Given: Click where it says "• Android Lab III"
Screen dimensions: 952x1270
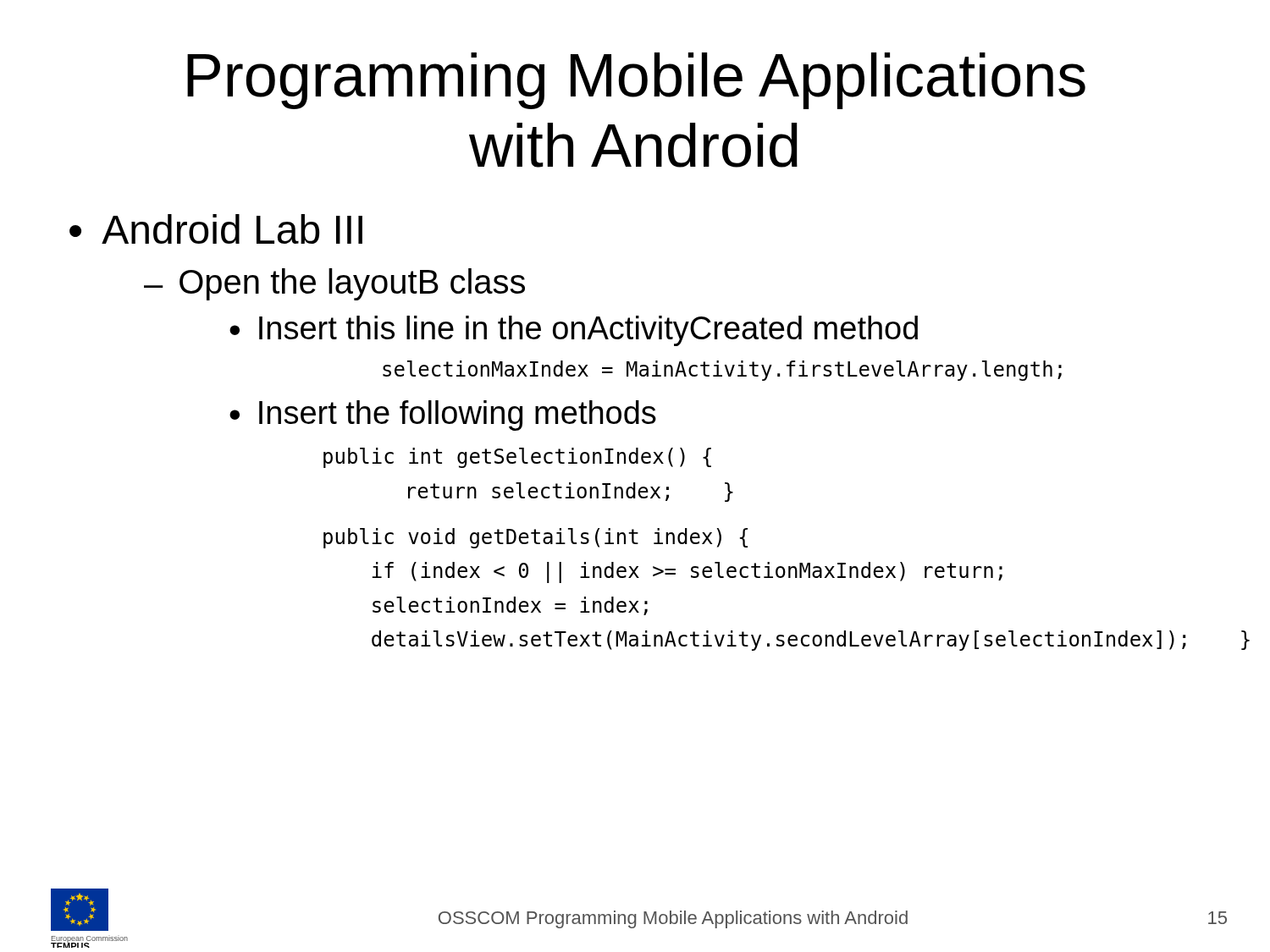Looking at the screenshot, I should [x=217, y=230].
